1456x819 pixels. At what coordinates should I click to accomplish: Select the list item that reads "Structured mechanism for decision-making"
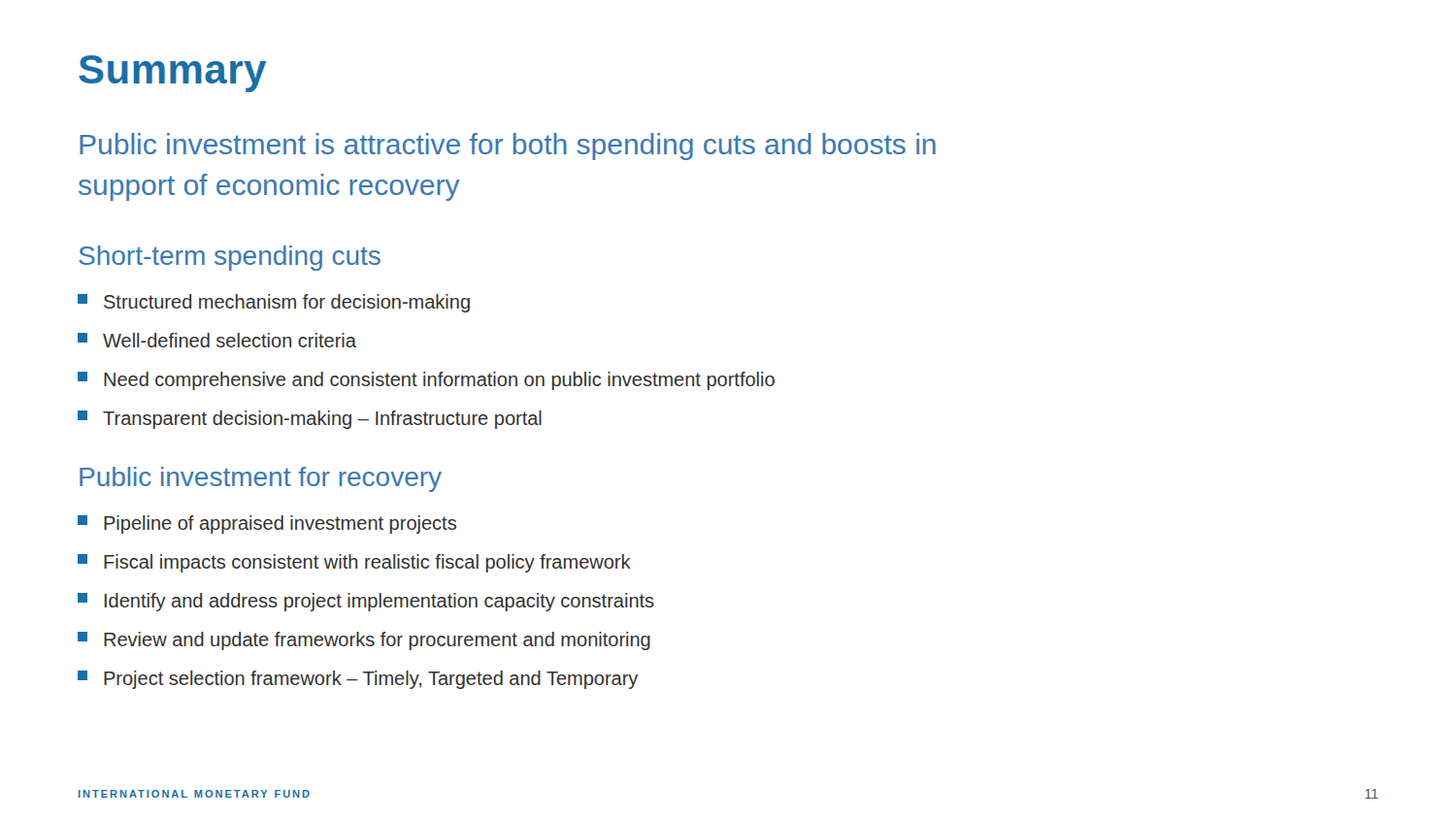[274, 303]
